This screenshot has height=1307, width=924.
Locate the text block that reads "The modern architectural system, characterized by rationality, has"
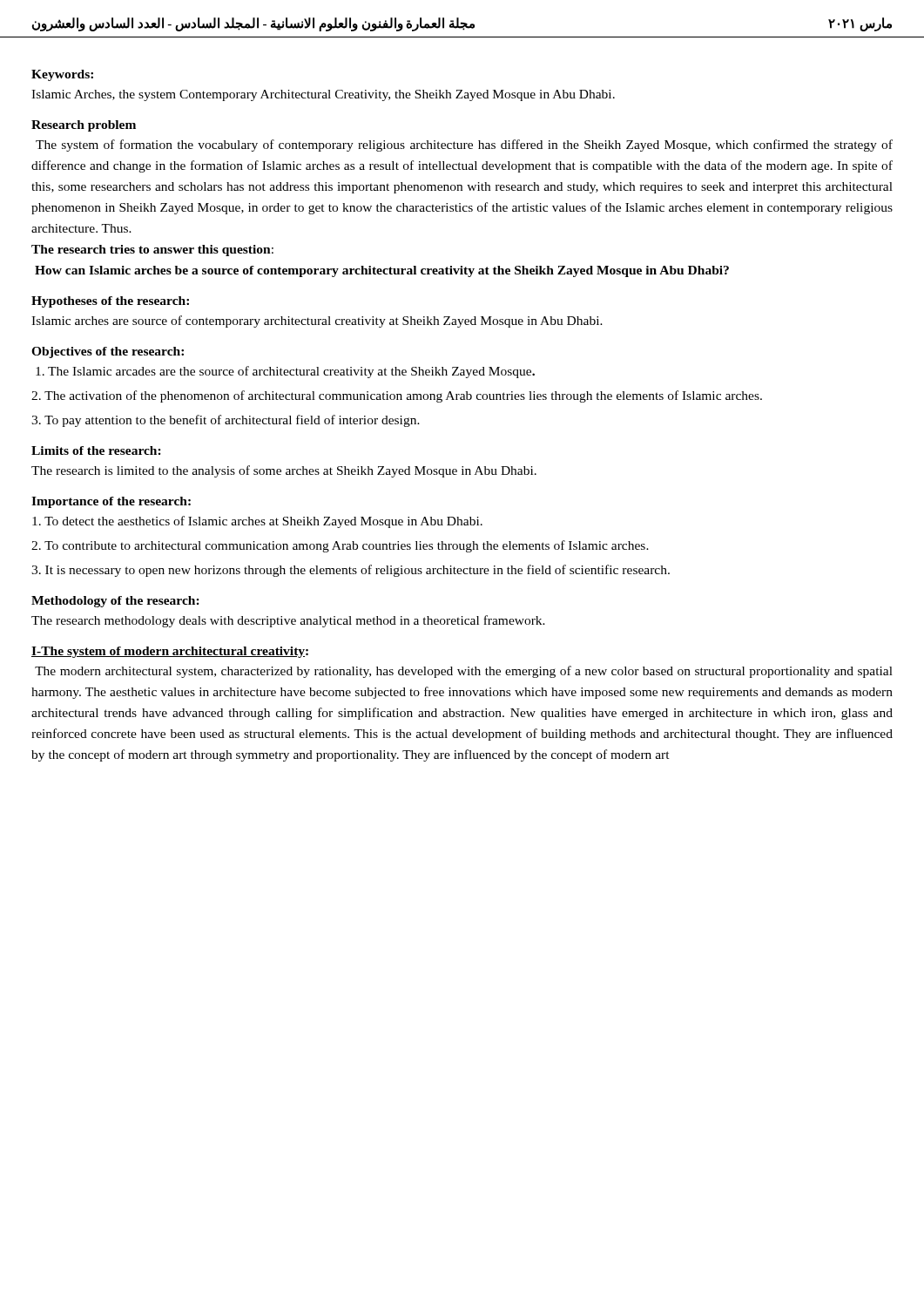tap(462, 713)
